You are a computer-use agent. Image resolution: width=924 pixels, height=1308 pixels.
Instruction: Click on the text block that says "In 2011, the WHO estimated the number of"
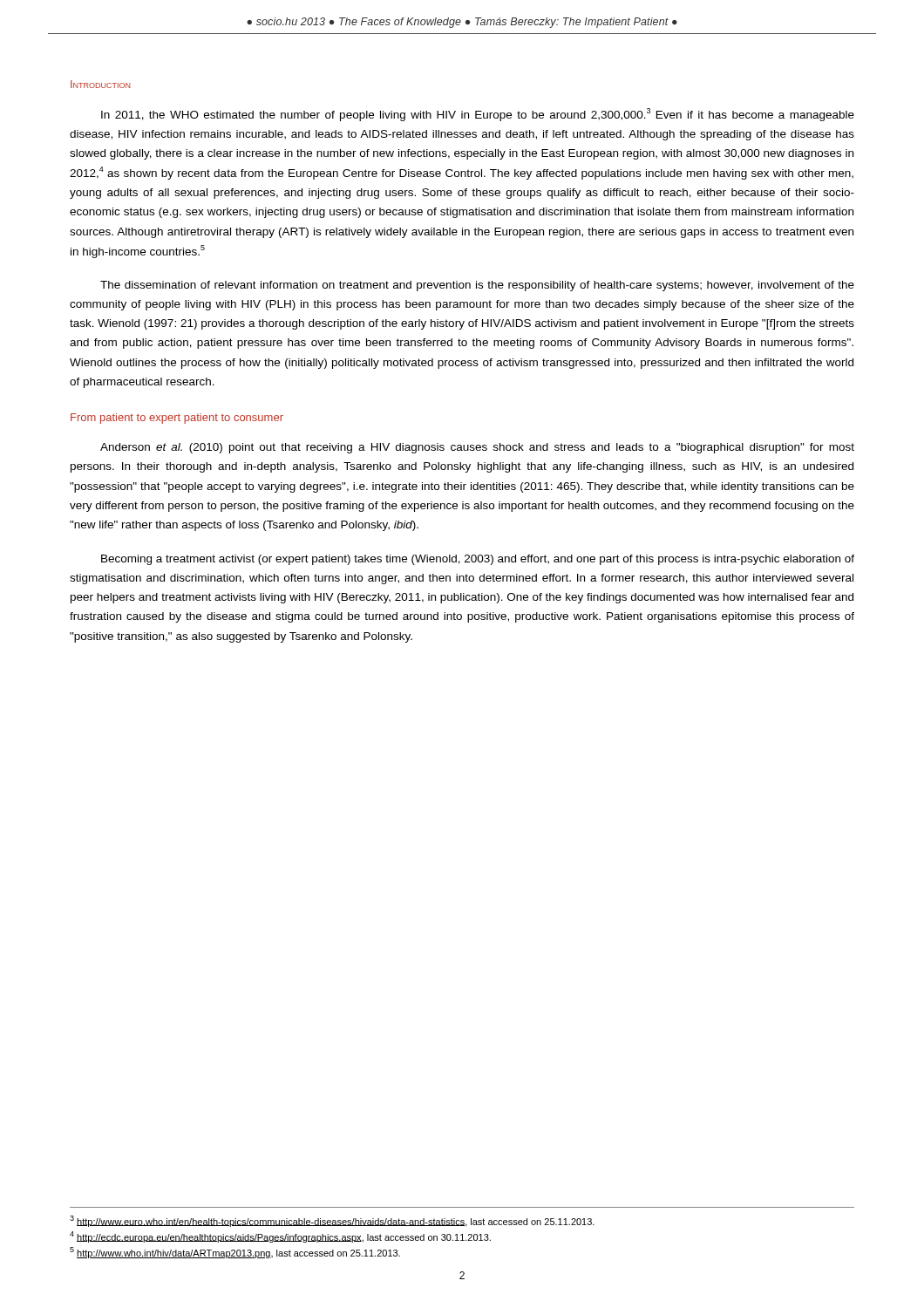[462, 182]
